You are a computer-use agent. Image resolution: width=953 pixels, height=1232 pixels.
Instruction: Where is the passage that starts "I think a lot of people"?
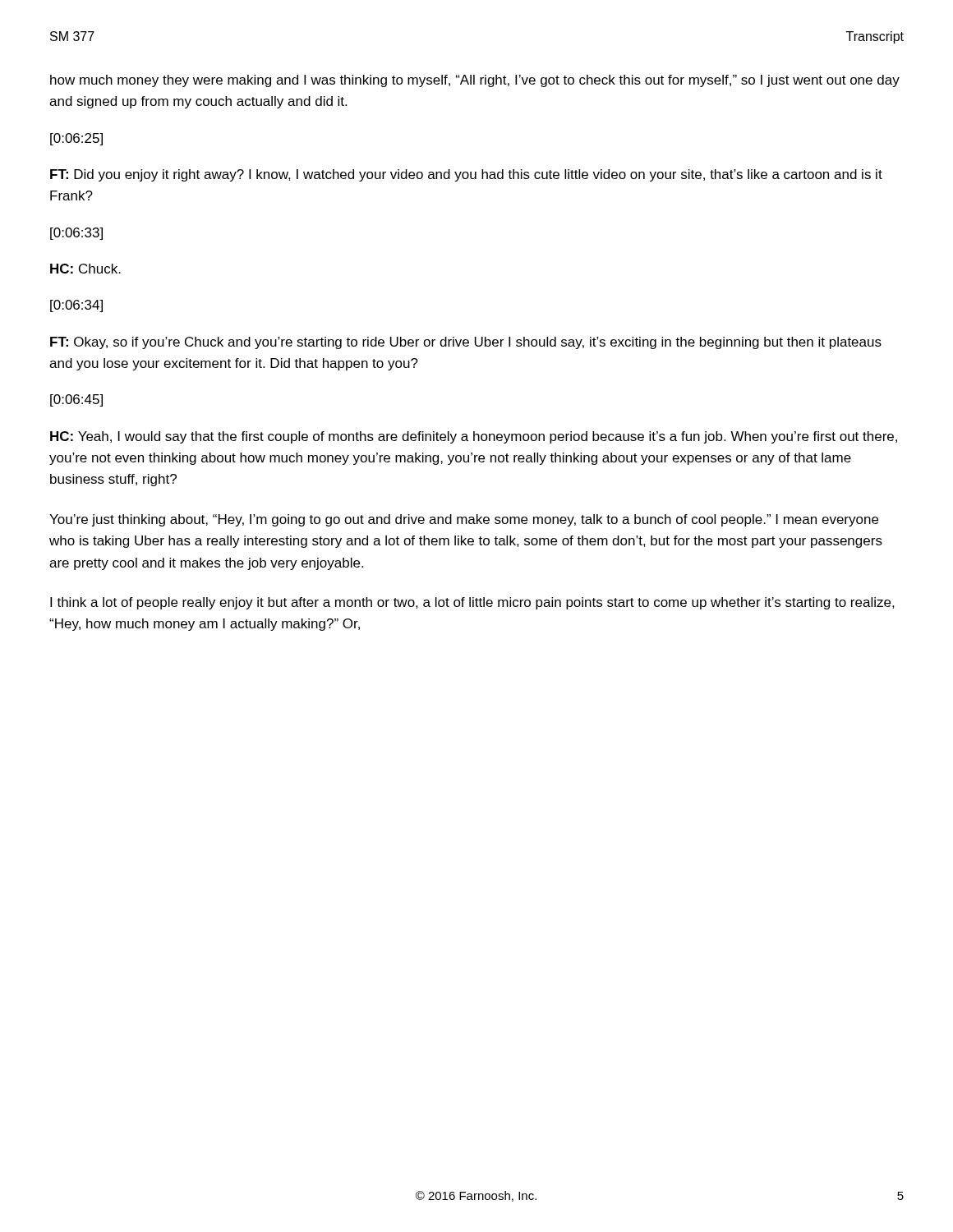pyautogui.click(x=472, y=613)
